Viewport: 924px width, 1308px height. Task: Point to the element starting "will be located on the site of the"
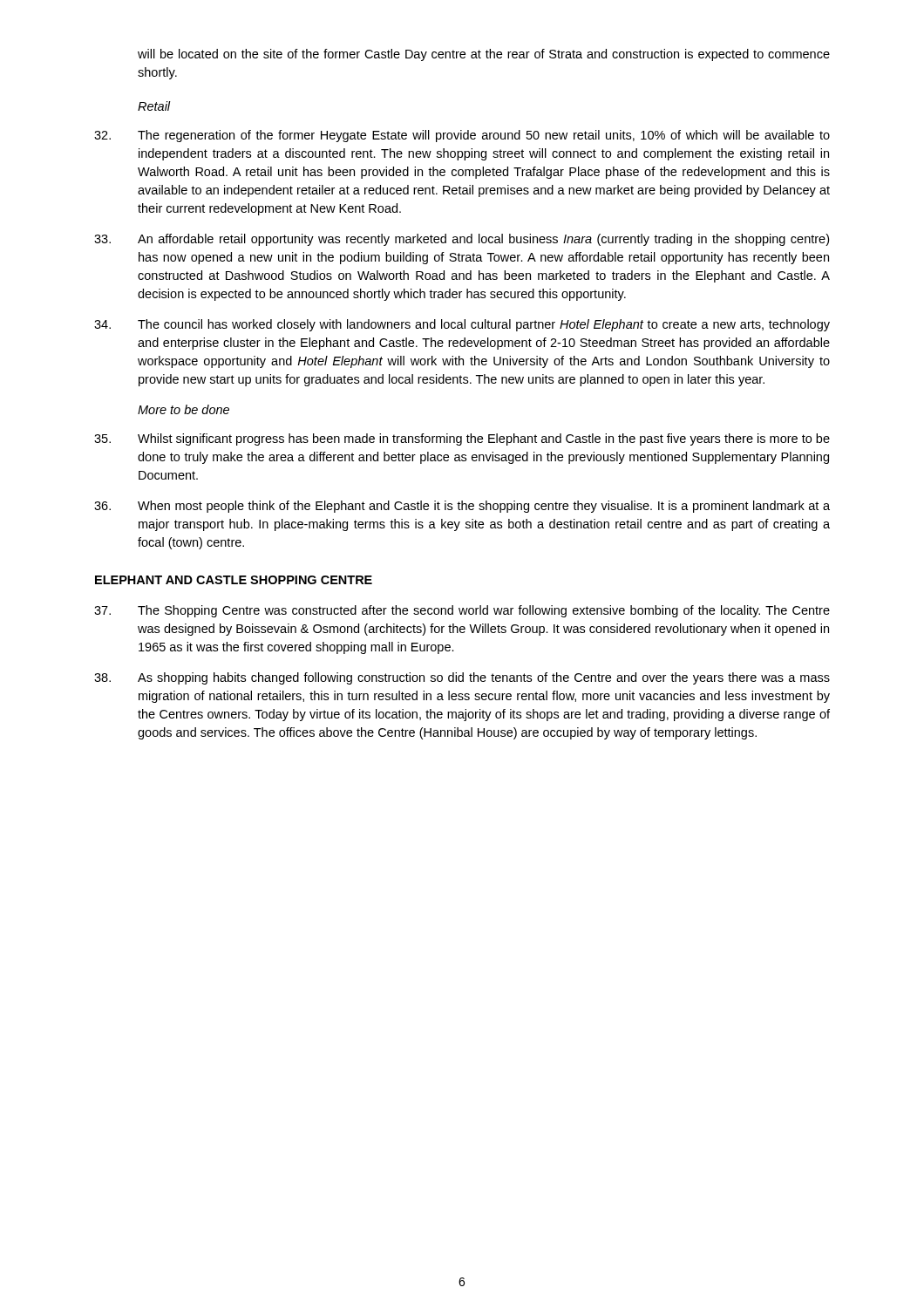click(484, 63)
